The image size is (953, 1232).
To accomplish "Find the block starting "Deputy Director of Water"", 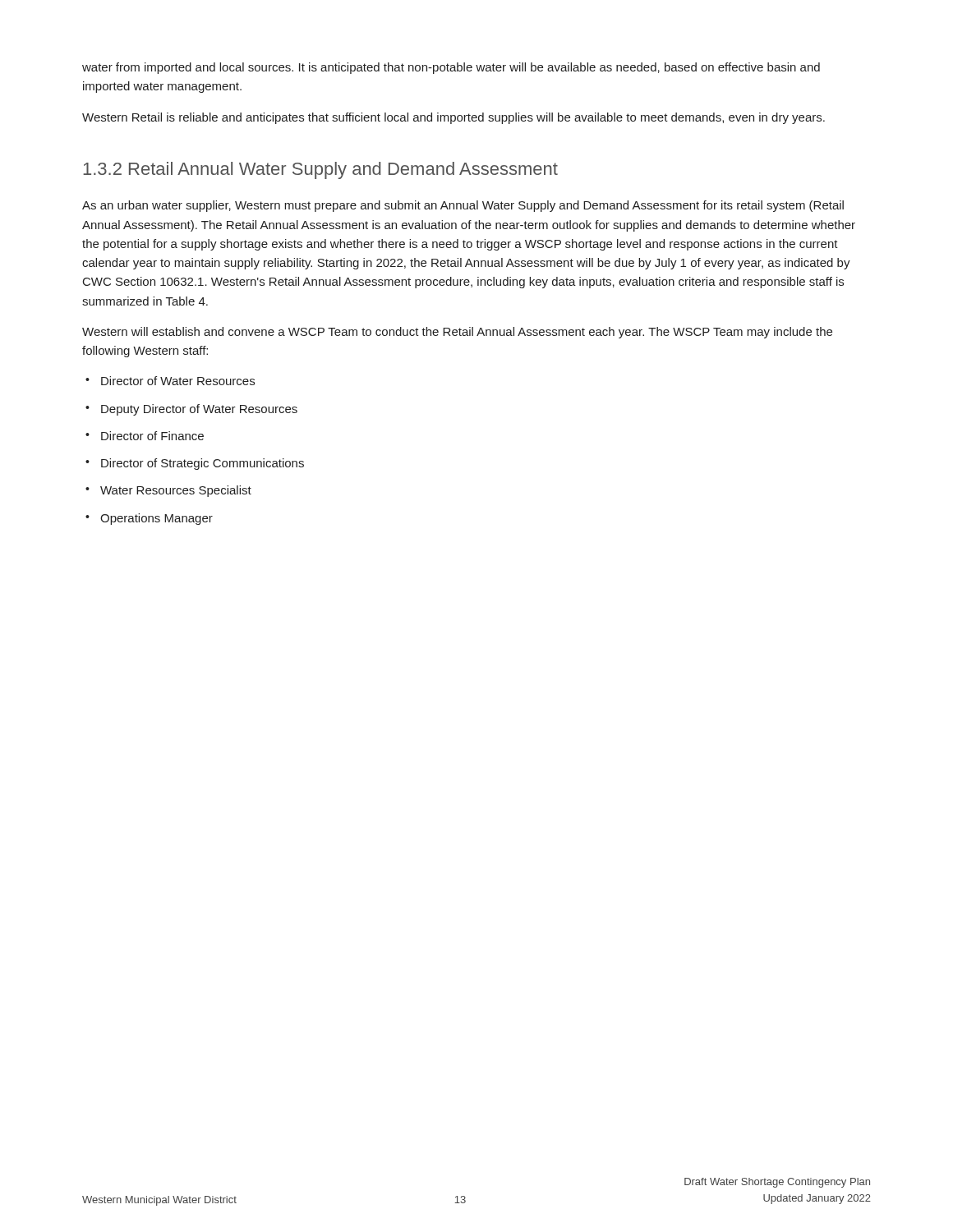I will [191, 410].
